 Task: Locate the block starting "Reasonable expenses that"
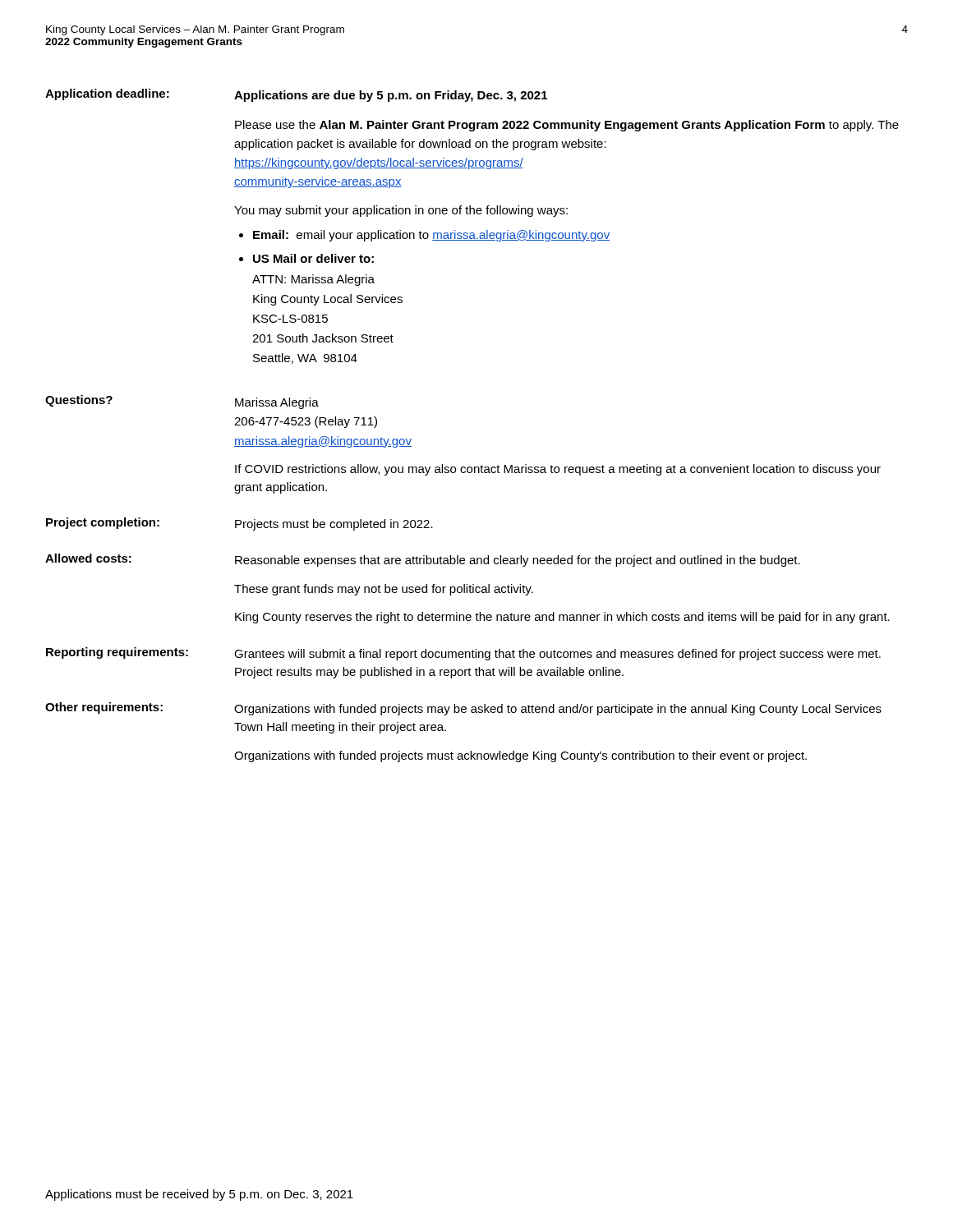[x=517, y=560]
